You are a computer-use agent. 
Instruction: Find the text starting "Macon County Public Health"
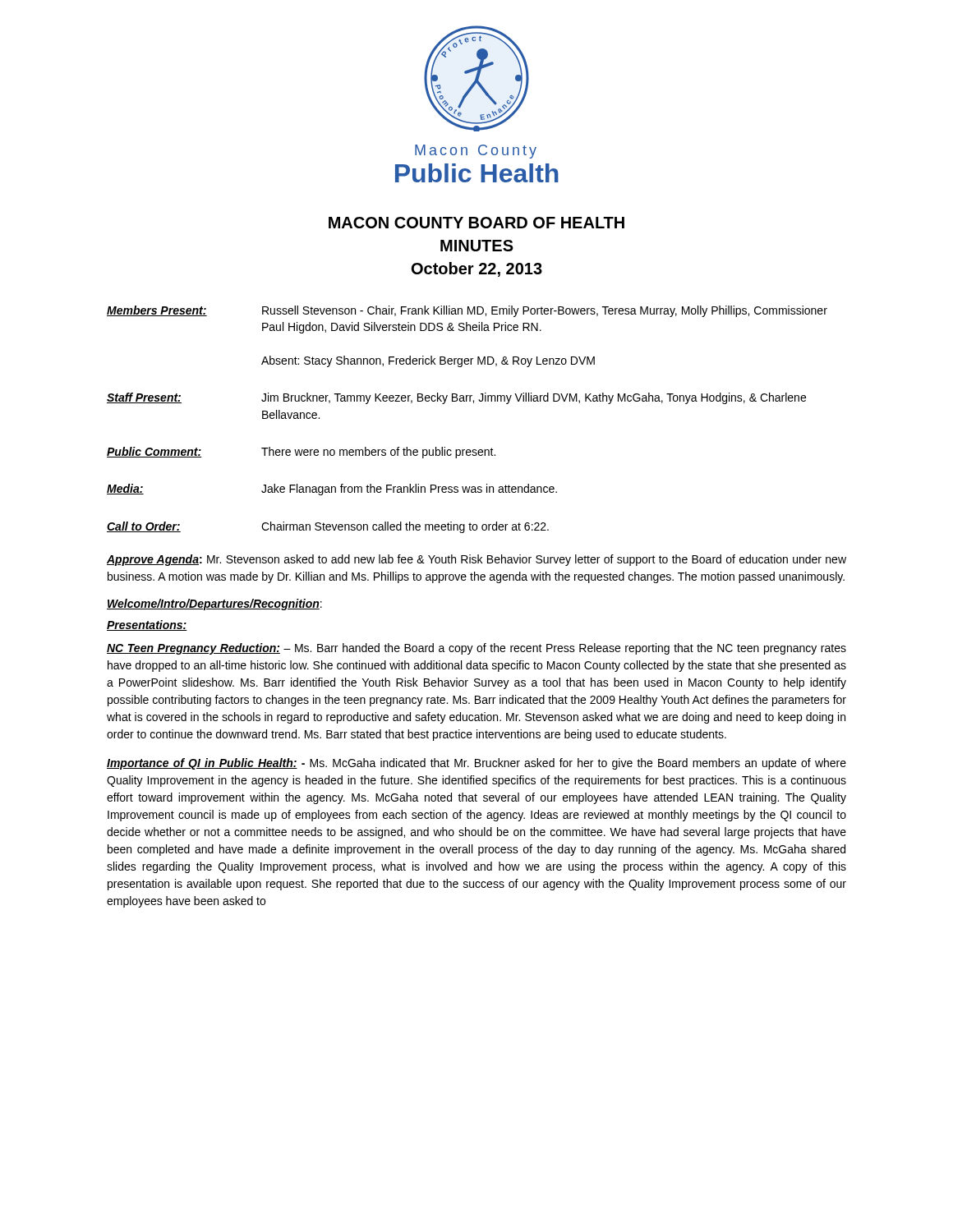pos(476,165)
